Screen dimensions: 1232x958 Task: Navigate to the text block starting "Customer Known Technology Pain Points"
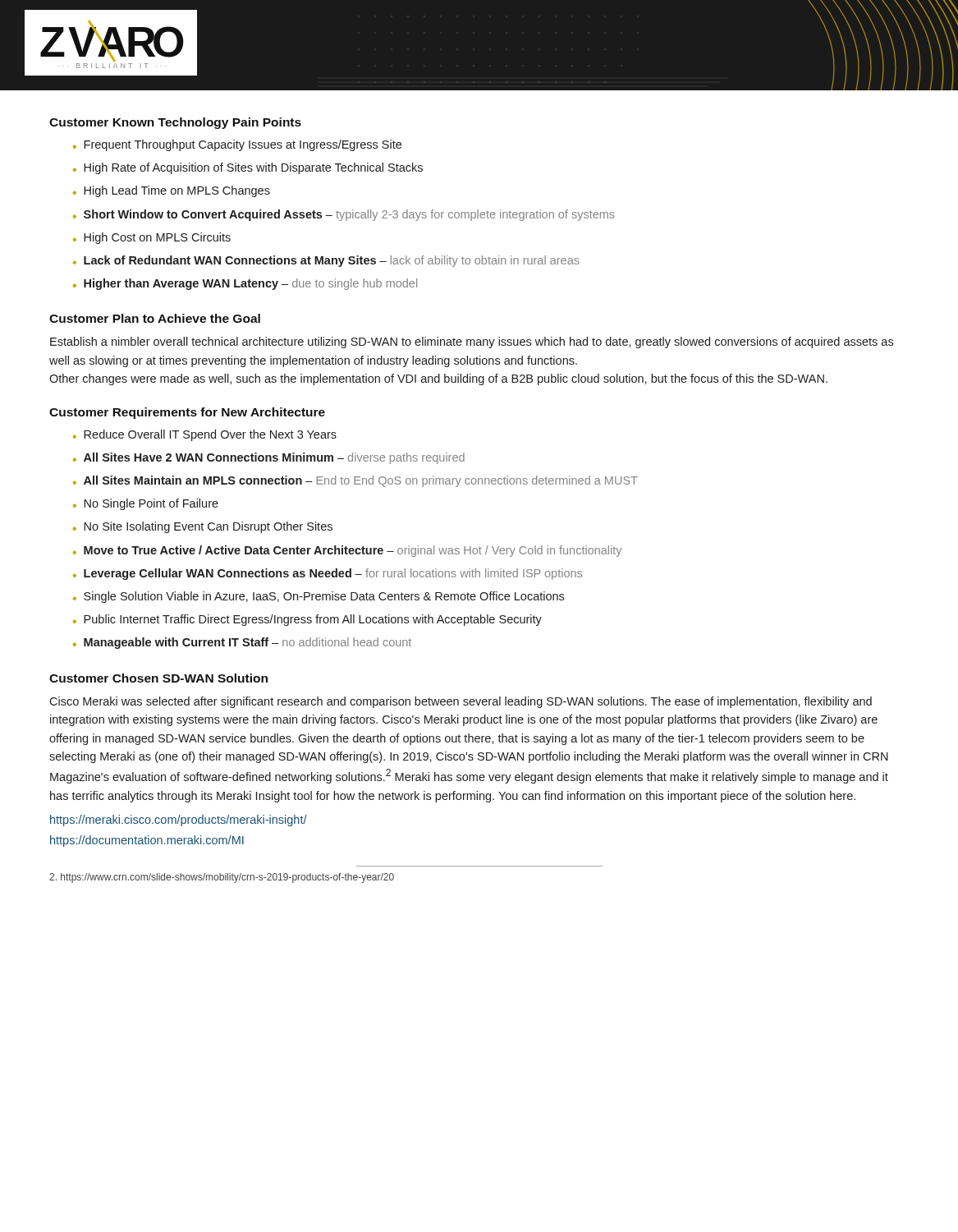pos(175,122)
